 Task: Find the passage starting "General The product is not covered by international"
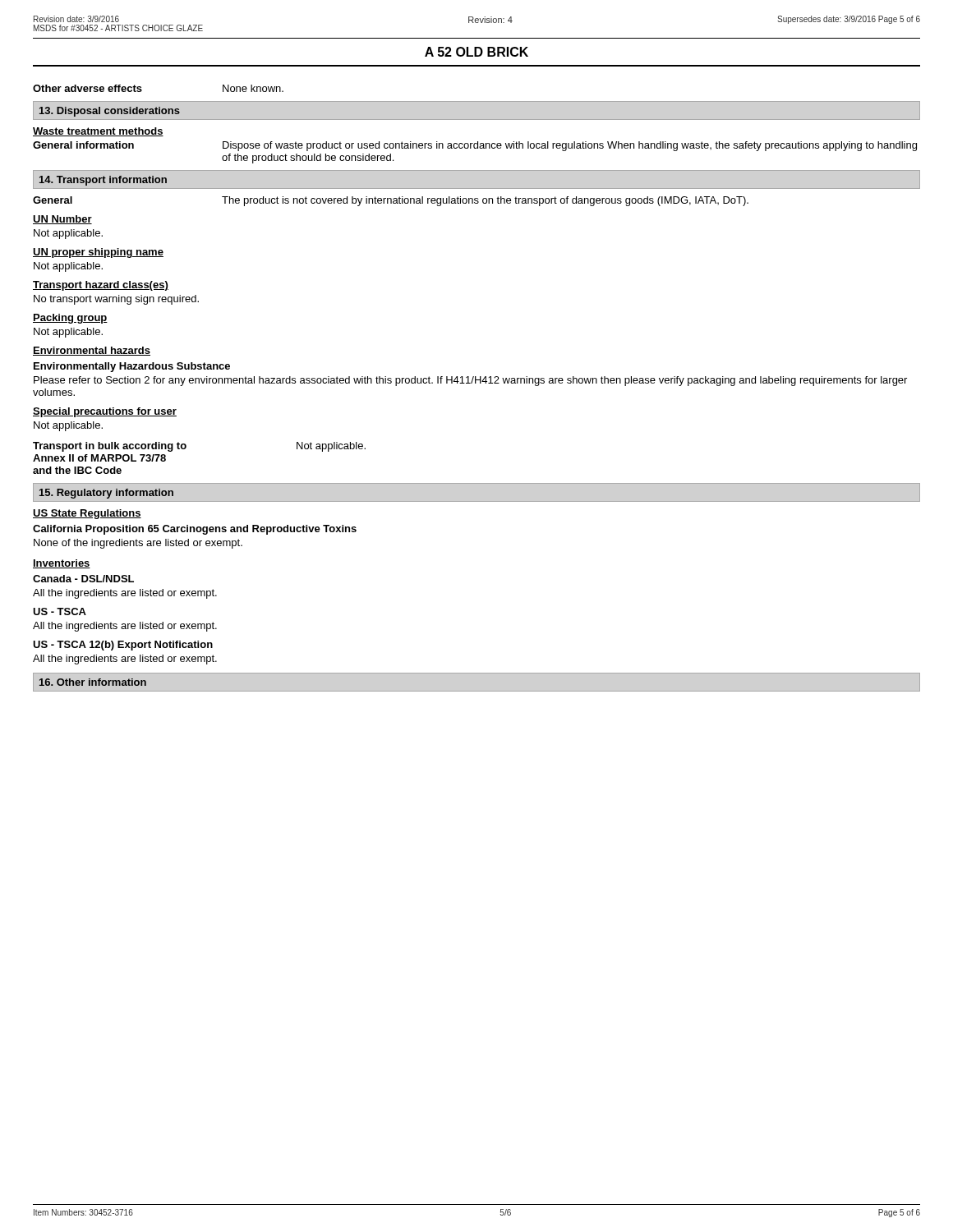pos(476,200)
